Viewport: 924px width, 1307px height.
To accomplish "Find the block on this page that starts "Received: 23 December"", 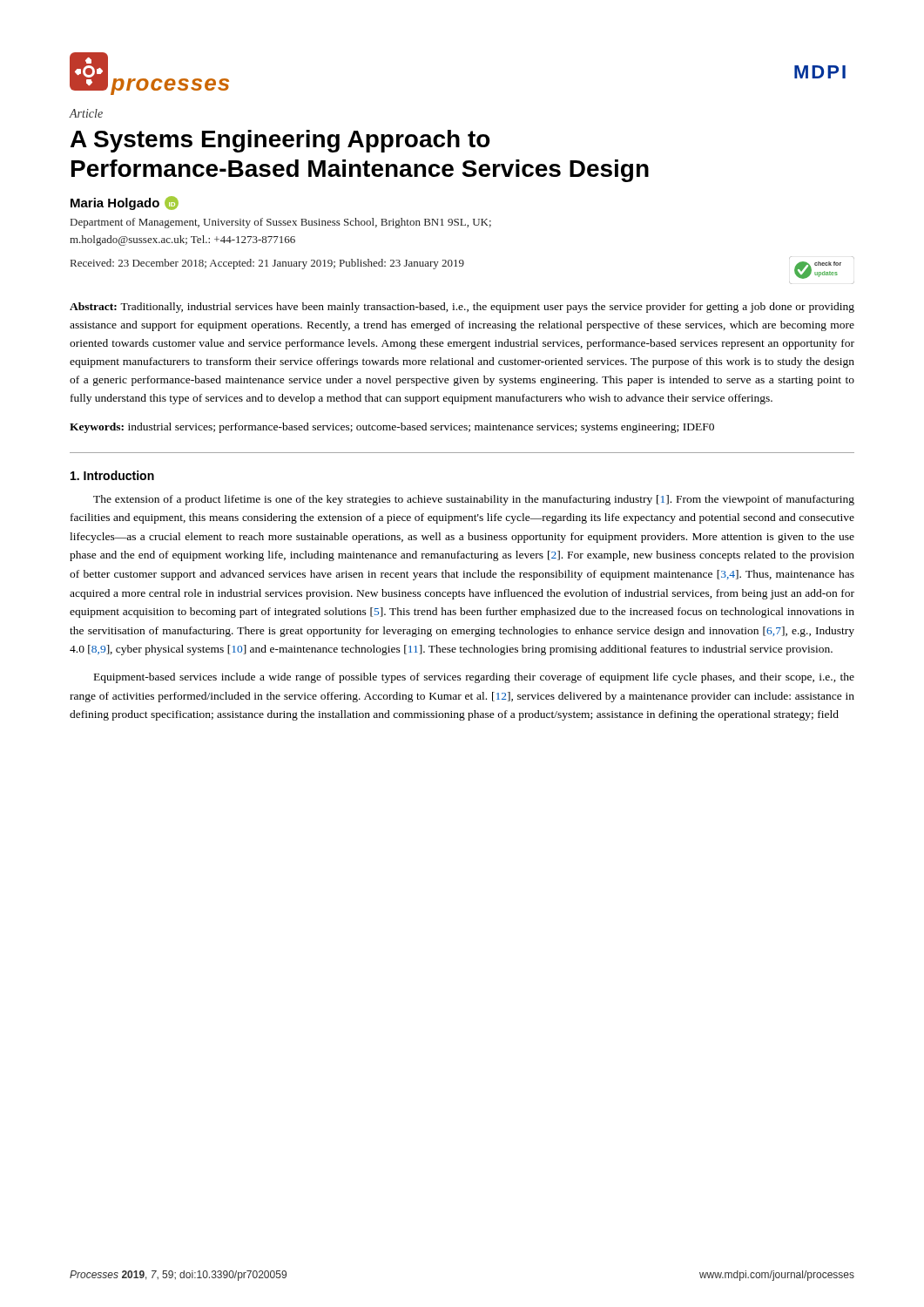I will (x=267, y=263).
